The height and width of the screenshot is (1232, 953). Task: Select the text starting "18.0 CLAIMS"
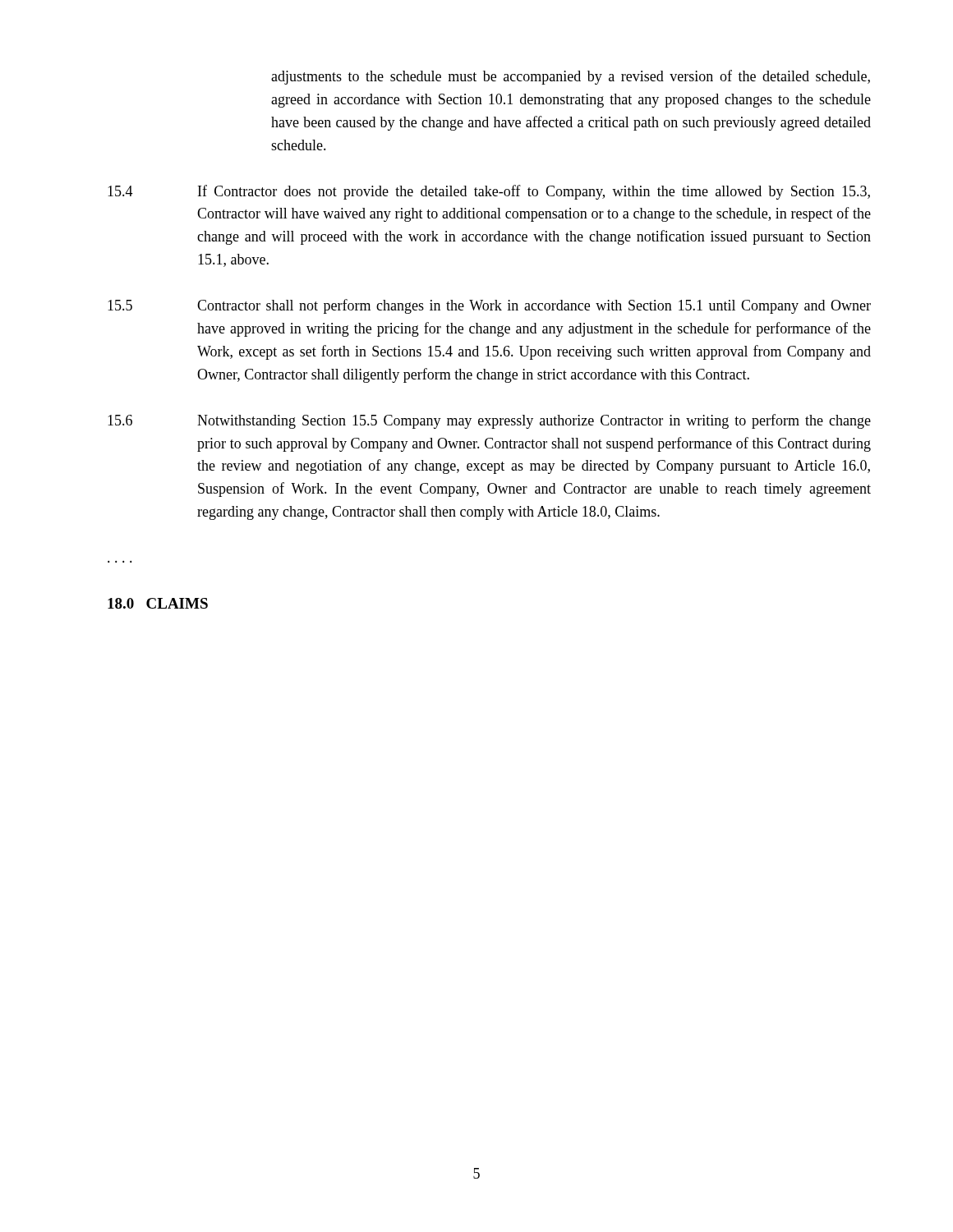(158, 603)
